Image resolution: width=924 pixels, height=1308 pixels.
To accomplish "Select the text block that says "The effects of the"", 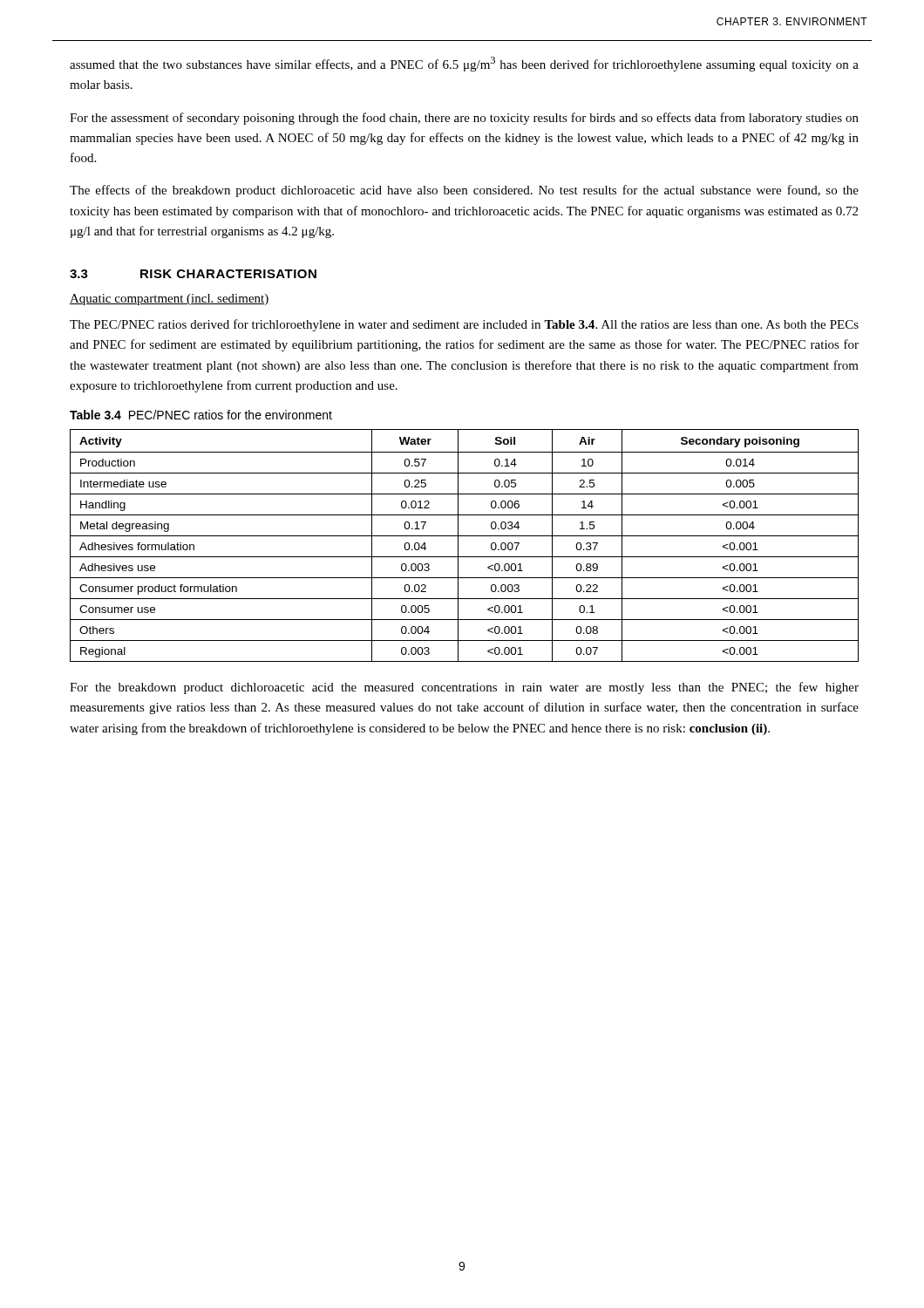I will [464, 211].
